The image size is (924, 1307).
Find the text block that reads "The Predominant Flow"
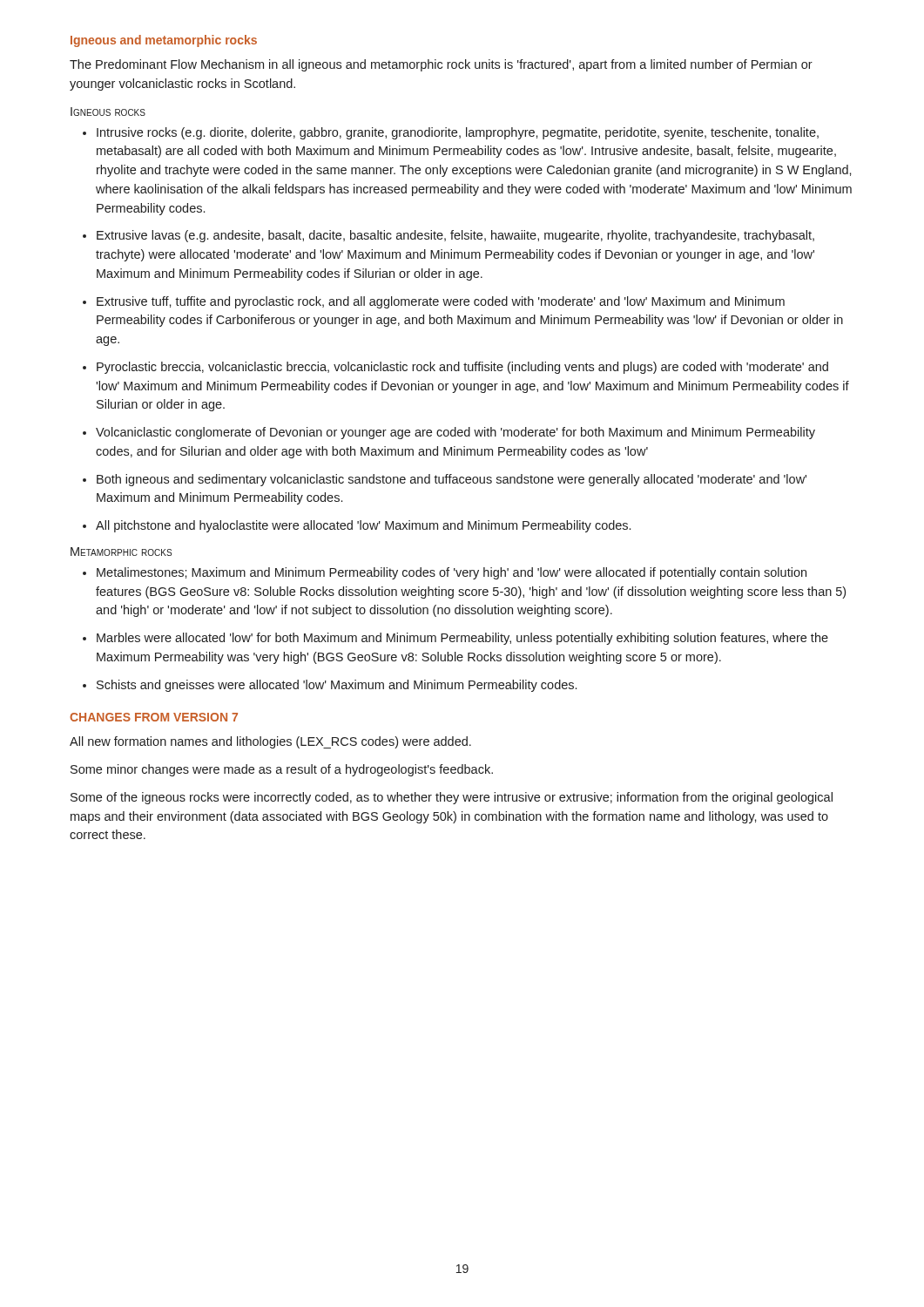(x=441, y=74)
